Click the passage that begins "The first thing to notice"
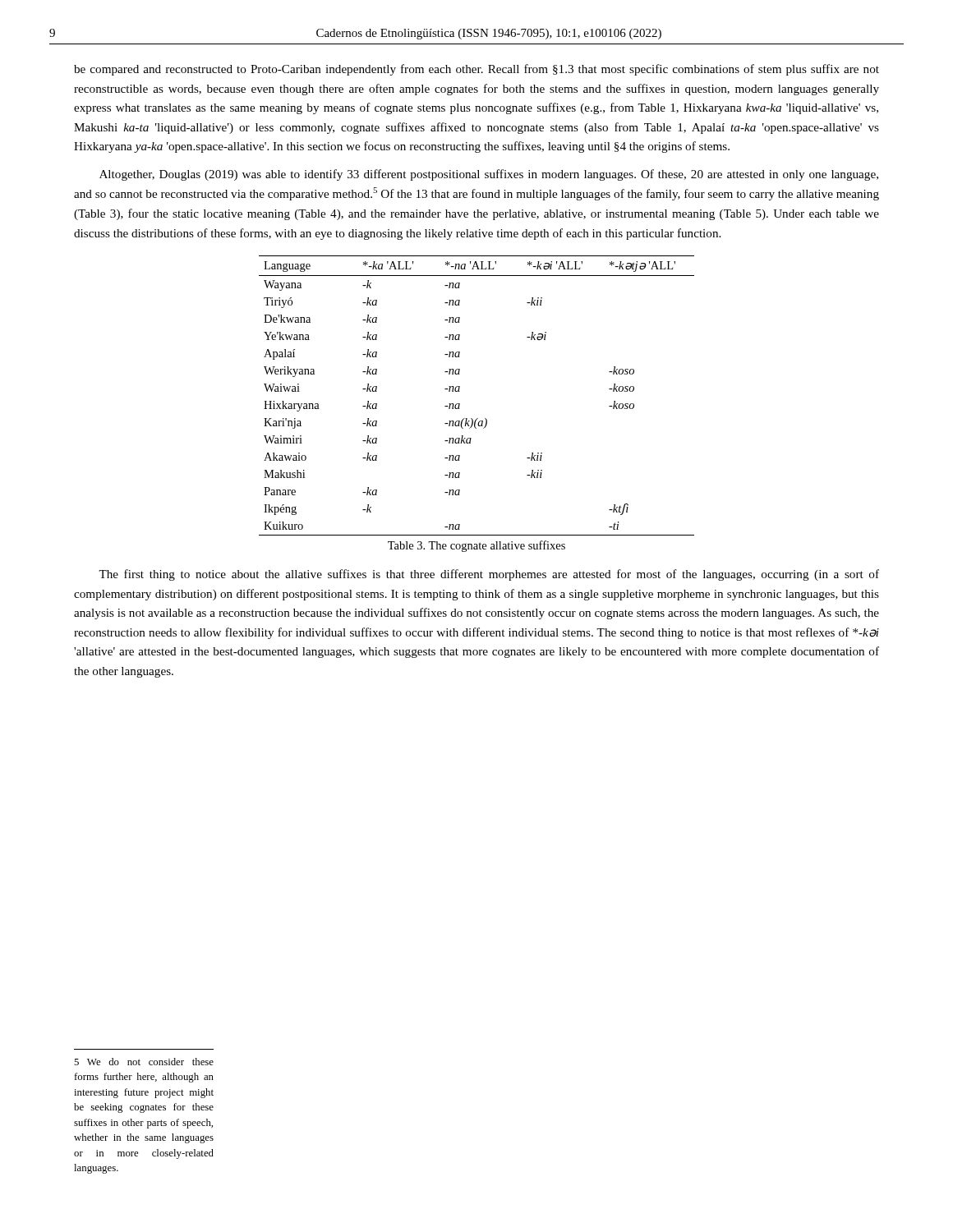Image resolution: width=953 pixels, height=1232 pixels. (476, 622)
